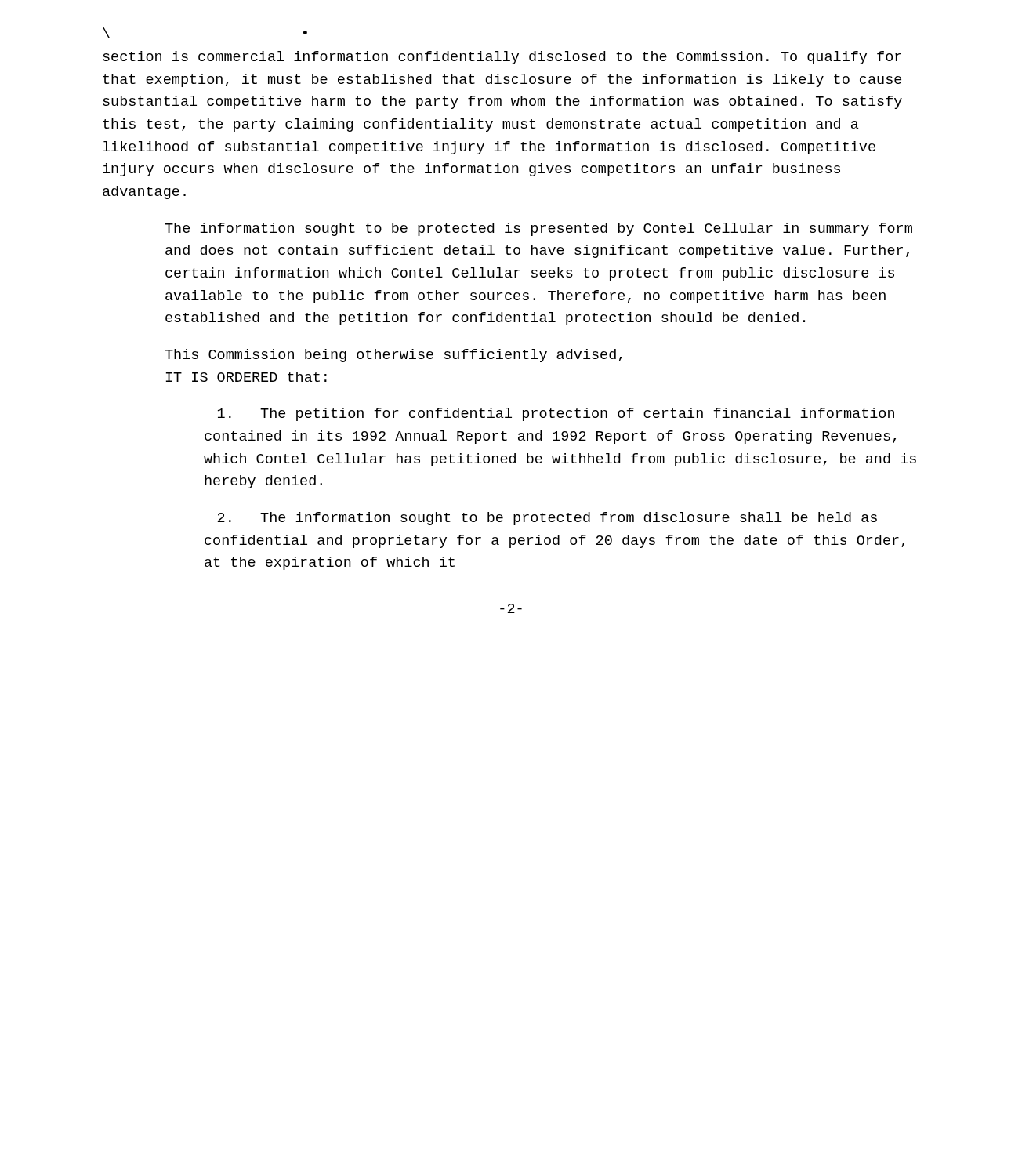
Task: Select the text that reads "IT IS ORDERED that:"
Action: 246,377
